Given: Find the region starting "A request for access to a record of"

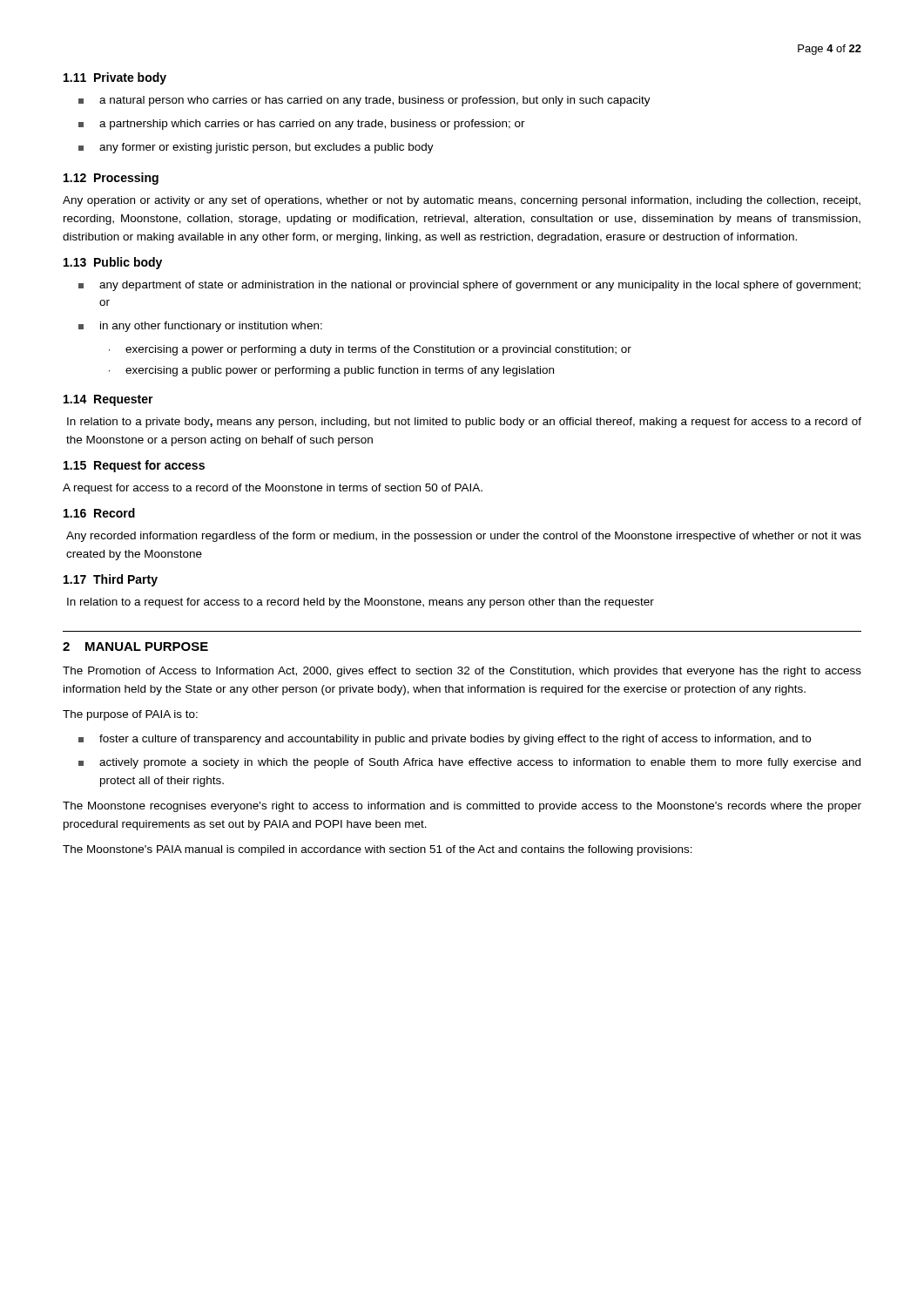Looking at the screenshot, I should 273,488.
